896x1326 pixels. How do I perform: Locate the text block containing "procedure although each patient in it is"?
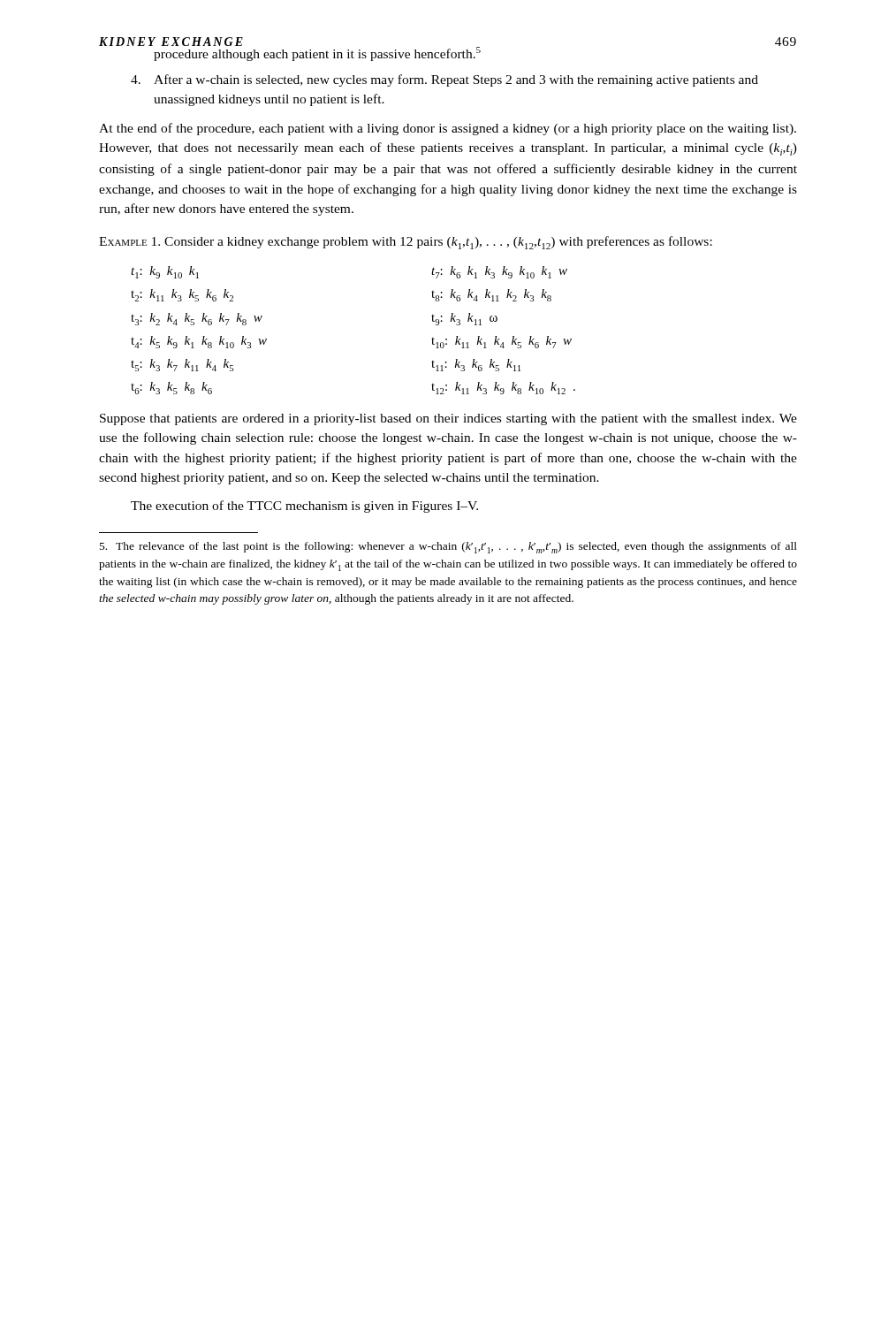point(317,53)
